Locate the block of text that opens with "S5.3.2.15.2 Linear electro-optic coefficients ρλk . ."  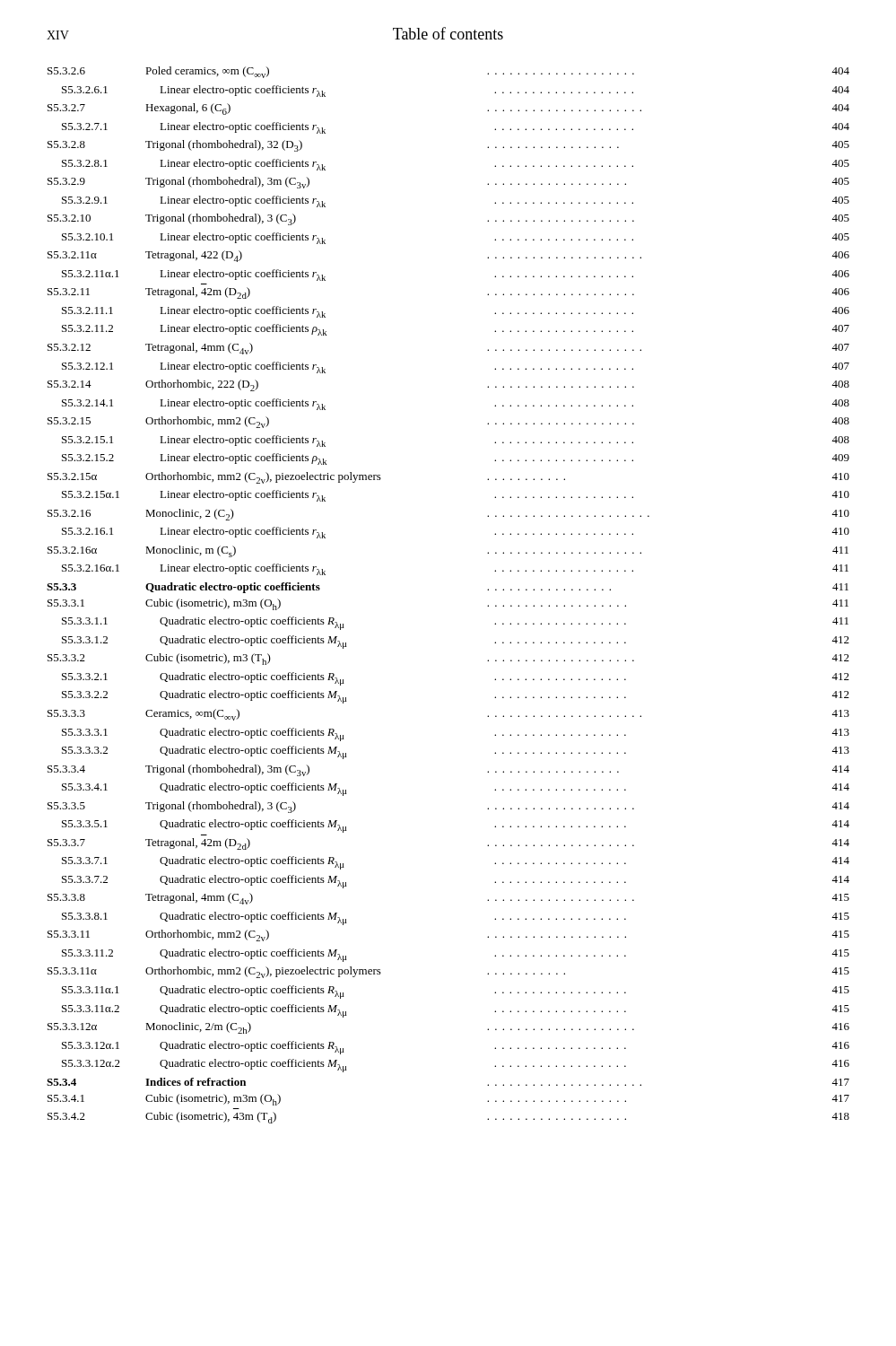click(87, 459)
